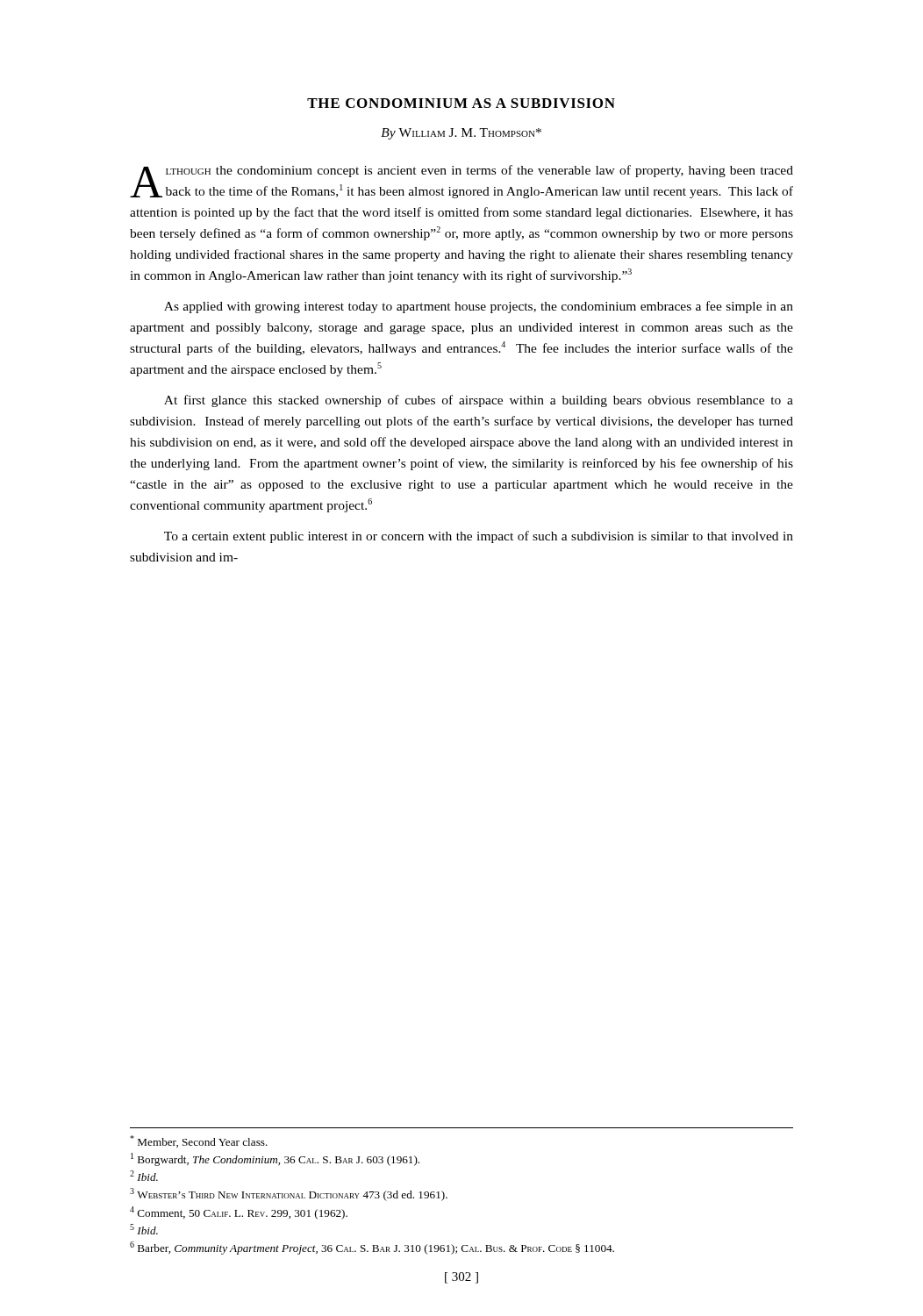923x1316 pixels.
Task: Find the text containing "By William J. M. Thompson*"
Action: click(x=462, y=132)
